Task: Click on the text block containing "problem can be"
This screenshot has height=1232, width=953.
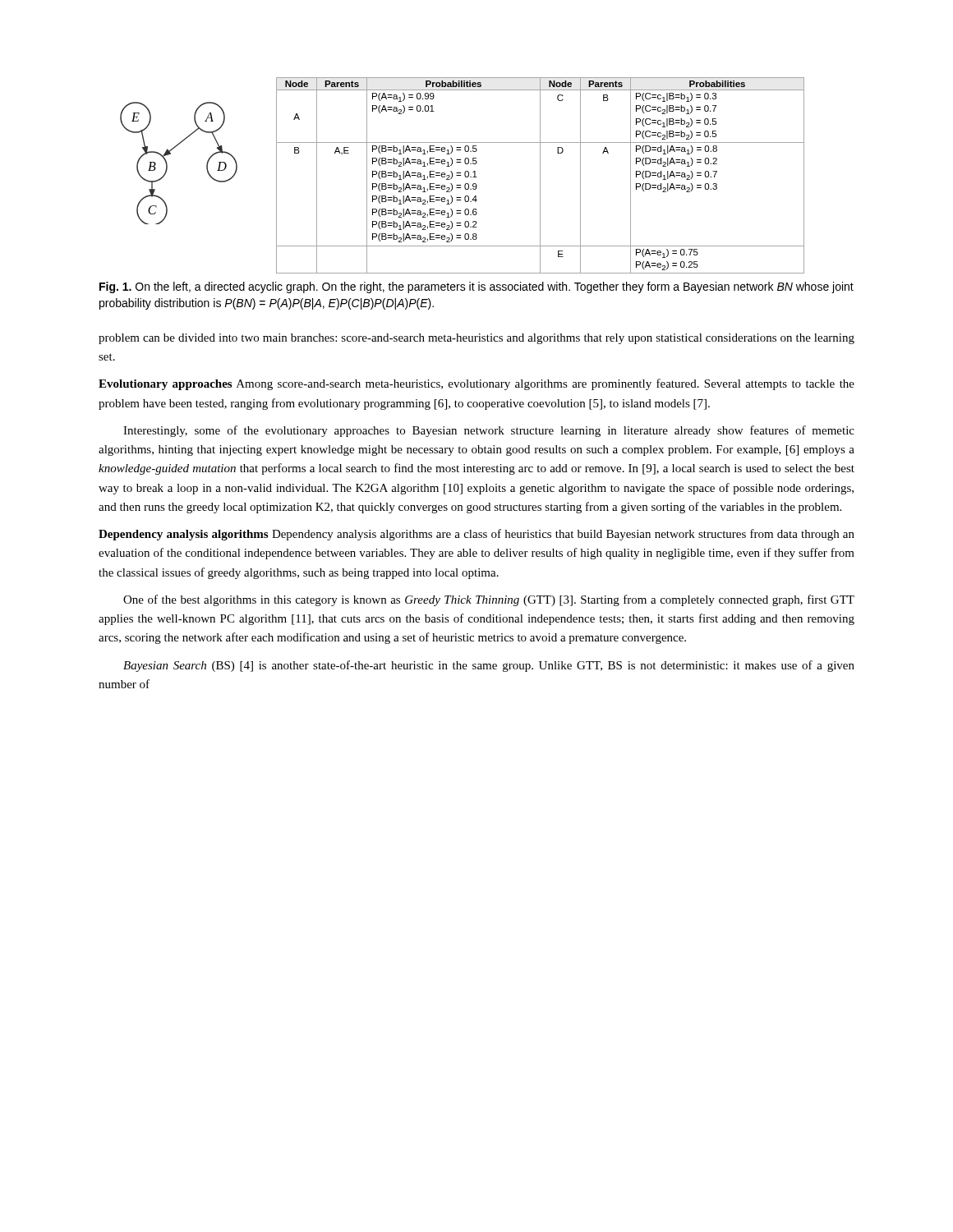Action: pos(476,347)
